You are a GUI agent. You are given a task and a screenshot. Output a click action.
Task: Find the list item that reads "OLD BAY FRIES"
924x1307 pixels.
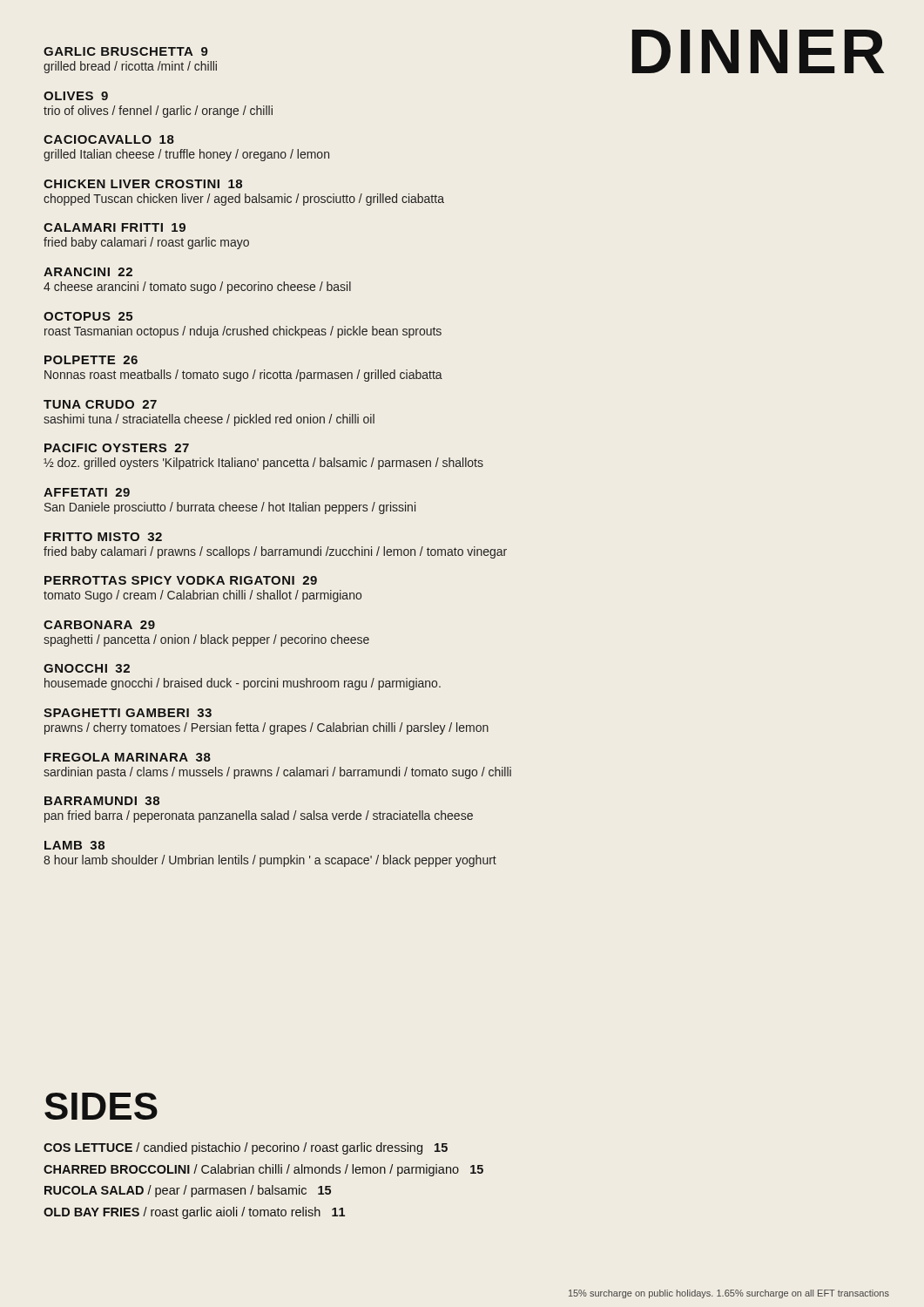[194, 1212]
